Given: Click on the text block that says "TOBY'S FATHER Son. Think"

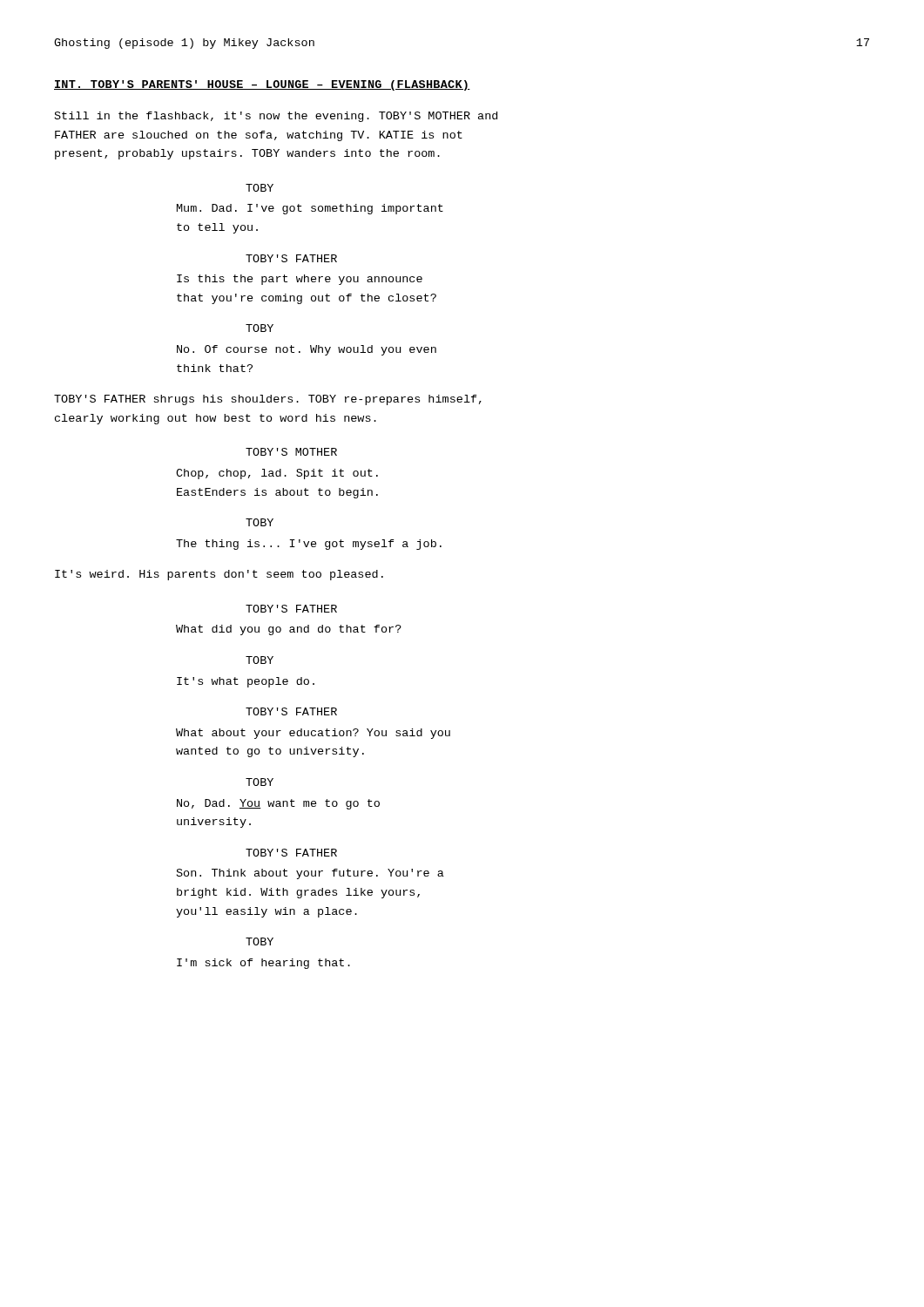Looking at the screenshot, I should 266,853.
